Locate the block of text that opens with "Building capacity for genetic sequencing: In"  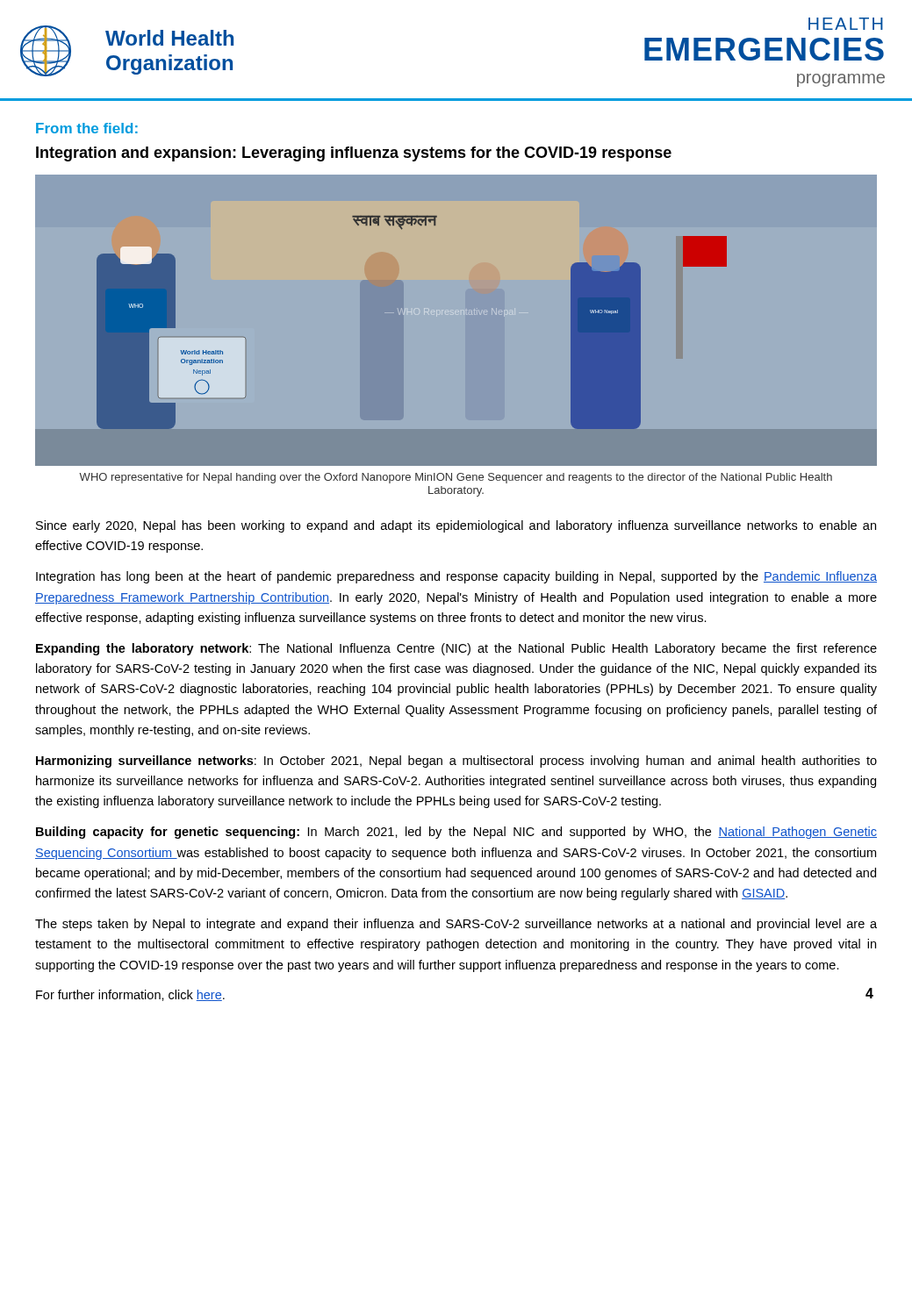pos(456,863)
